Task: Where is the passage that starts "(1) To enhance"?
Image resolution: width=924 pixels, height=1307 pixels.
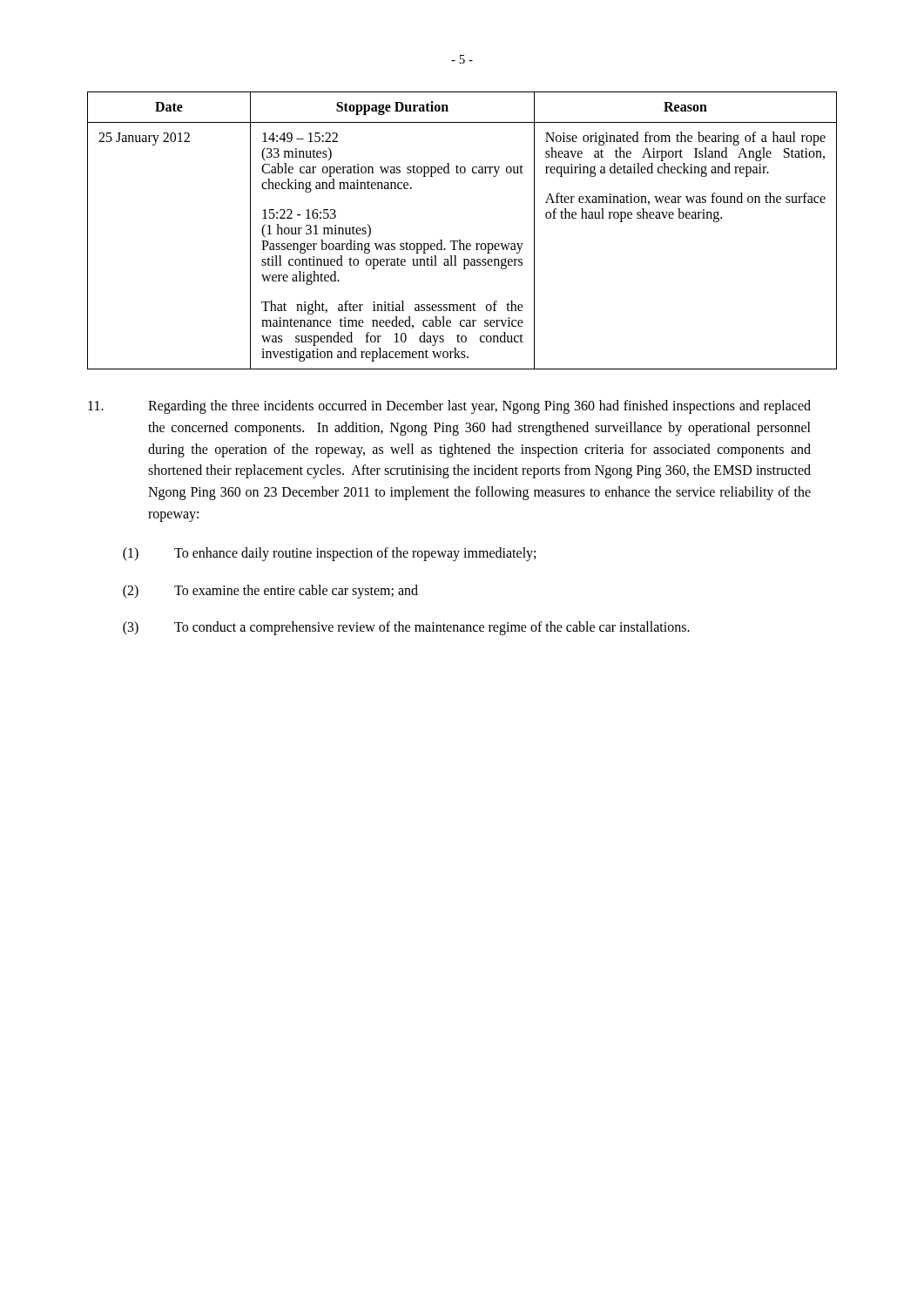Action: coord(462,553)
